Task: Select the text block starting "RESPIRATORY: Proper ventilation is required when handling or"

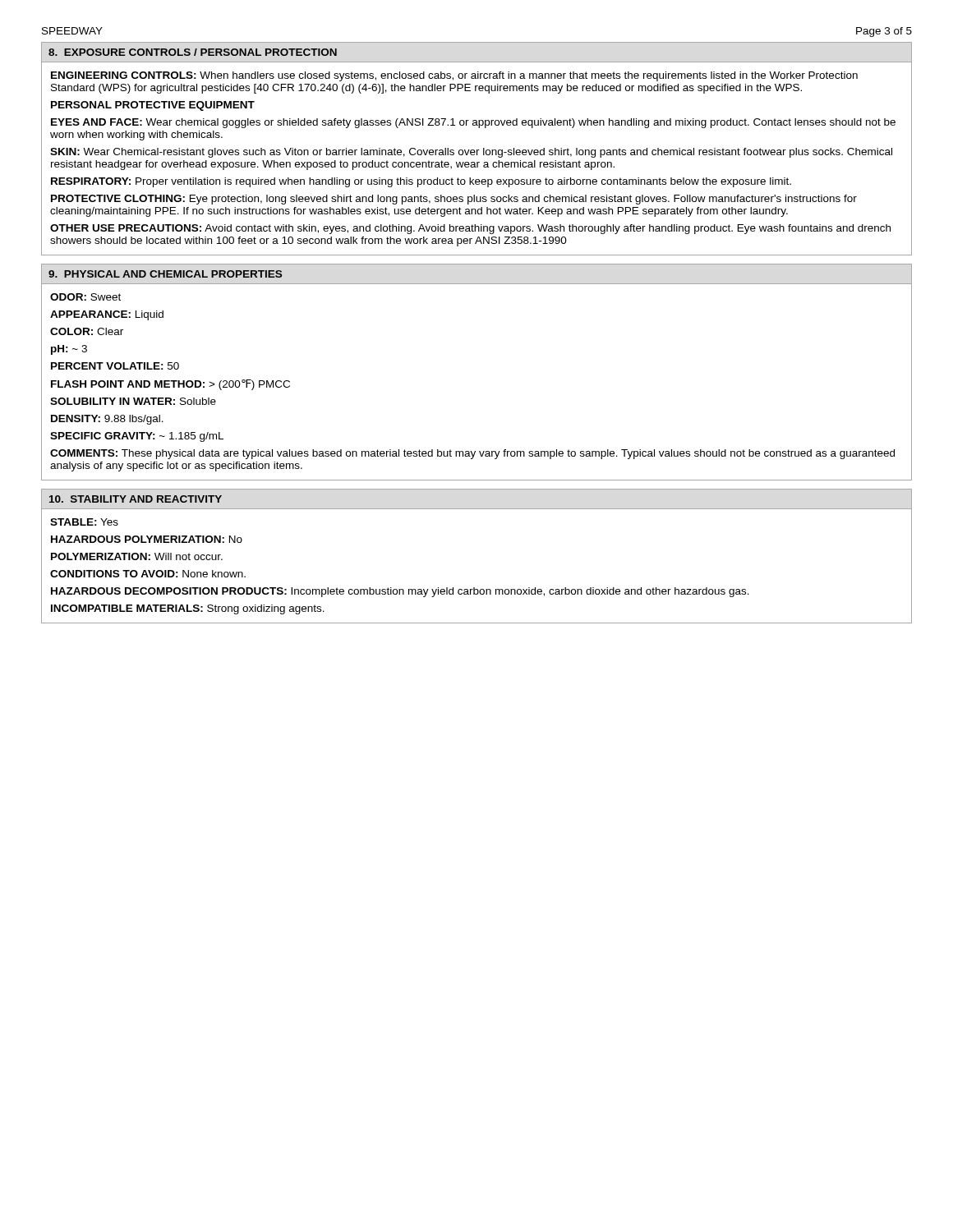Action: [421, 181]
